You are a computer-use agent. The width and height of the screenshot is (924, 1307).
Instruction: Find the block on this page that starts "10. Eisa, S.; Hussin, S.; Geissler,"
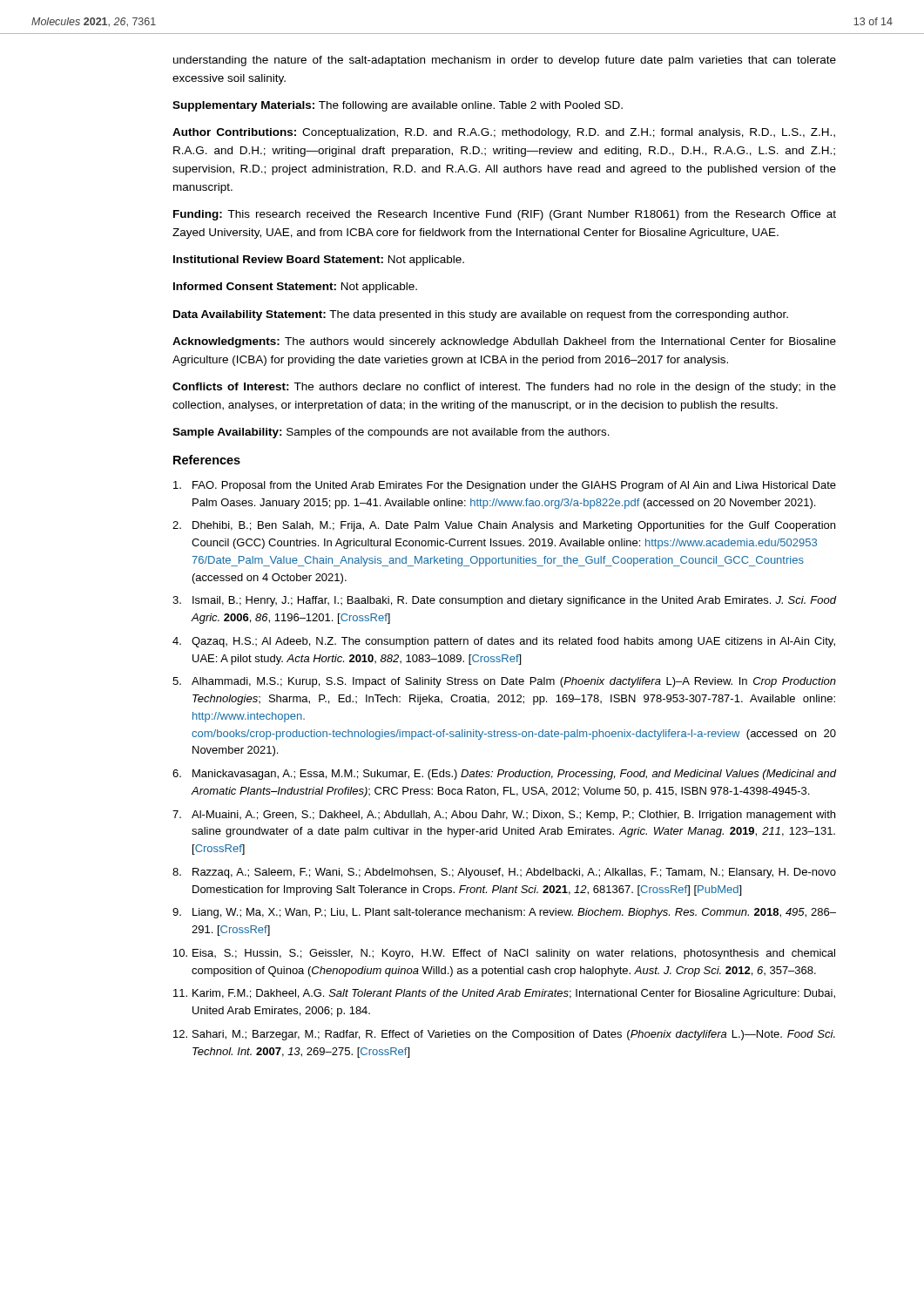tap(504, 962)
